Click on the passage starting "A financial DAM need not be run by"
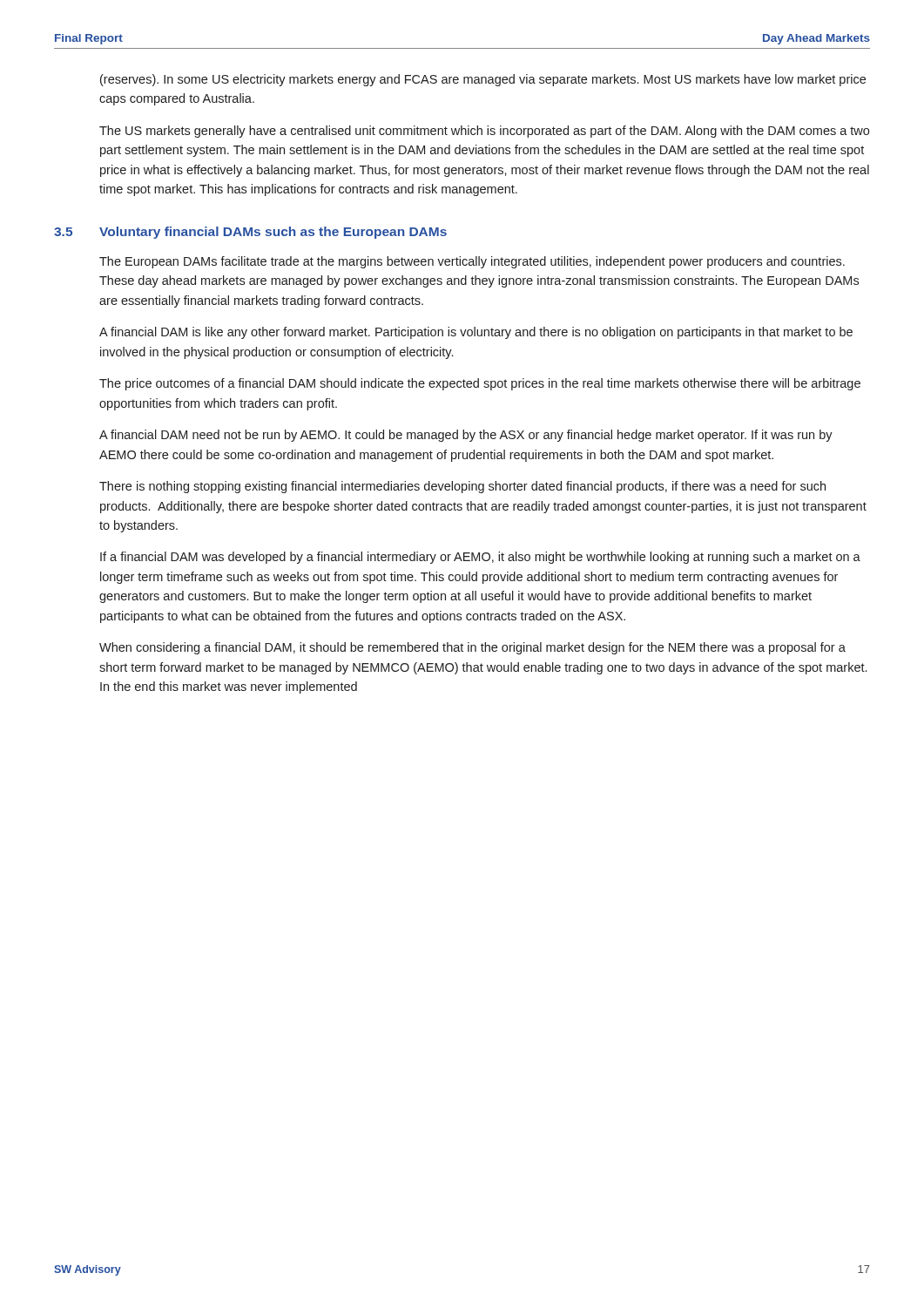This screenshot has height=1307, width=924. click(x=466, y=445)
